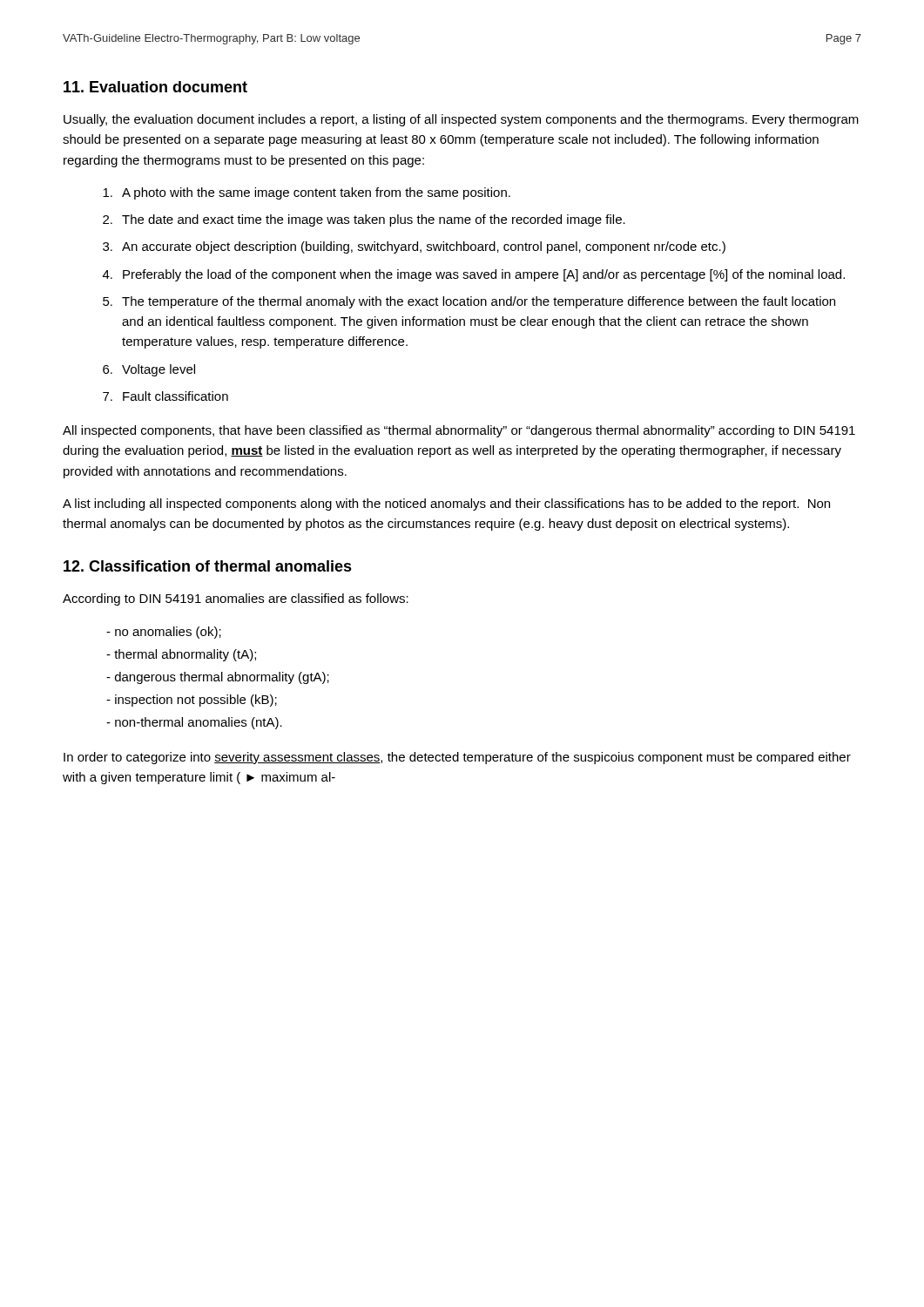Find the block on this page that starts "A photo with"
This screenshot has height=1307, width=924.
click(475, 192)
